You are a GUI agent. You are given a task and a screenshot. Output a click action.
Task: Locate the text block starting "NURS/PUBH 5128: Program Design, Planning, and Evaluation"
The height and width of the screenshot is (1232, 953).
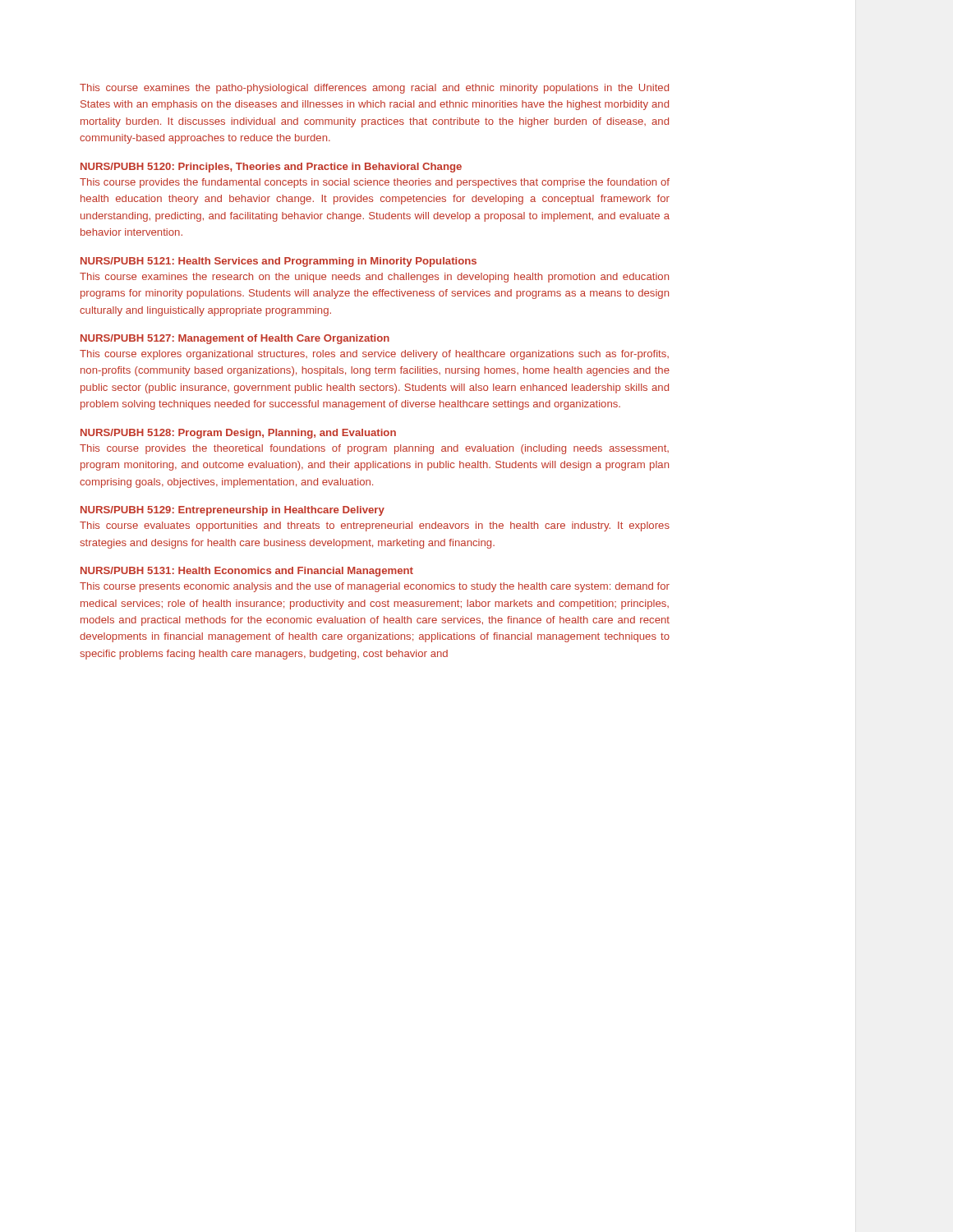238,432
